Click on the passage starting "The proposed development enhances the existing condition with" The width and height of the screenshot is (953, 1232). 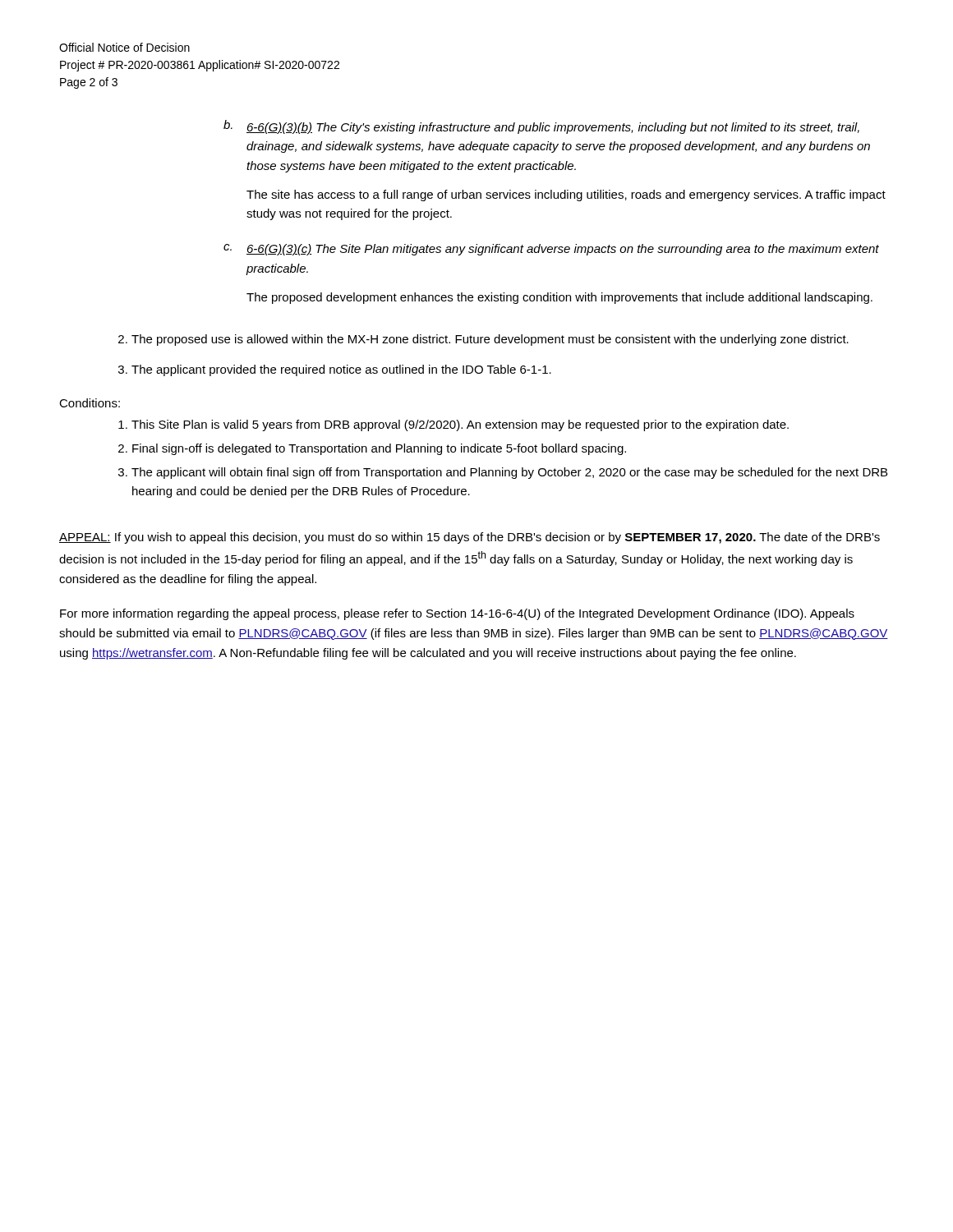(560, 297)
